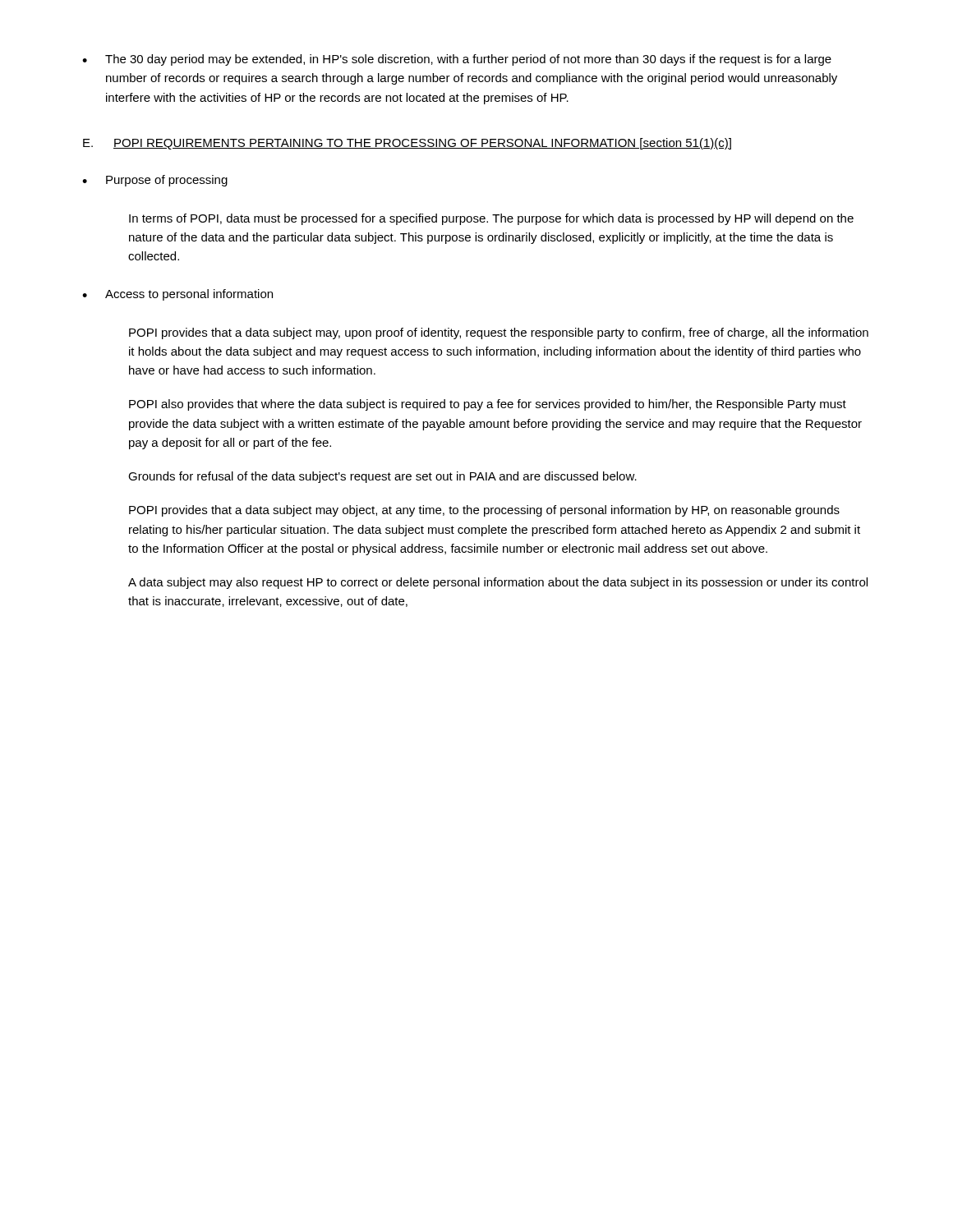Click on the element starting "• Access to personal information"
This screenshot has height=1232, width=953.
[x=177, y=295]
